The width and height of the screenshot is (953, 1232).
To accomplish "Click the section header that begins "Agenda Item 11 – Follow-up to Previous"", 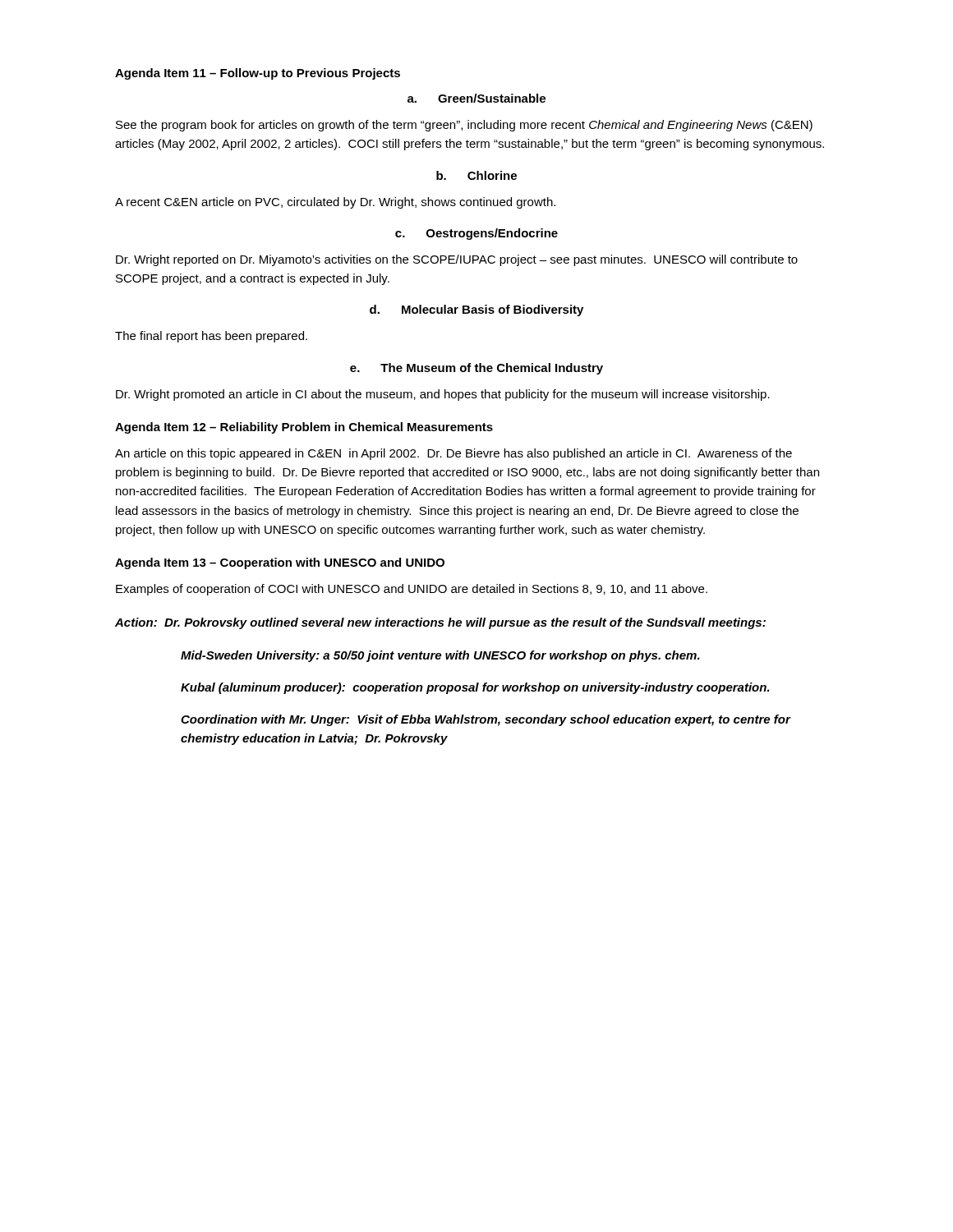I will pos(258,73).
